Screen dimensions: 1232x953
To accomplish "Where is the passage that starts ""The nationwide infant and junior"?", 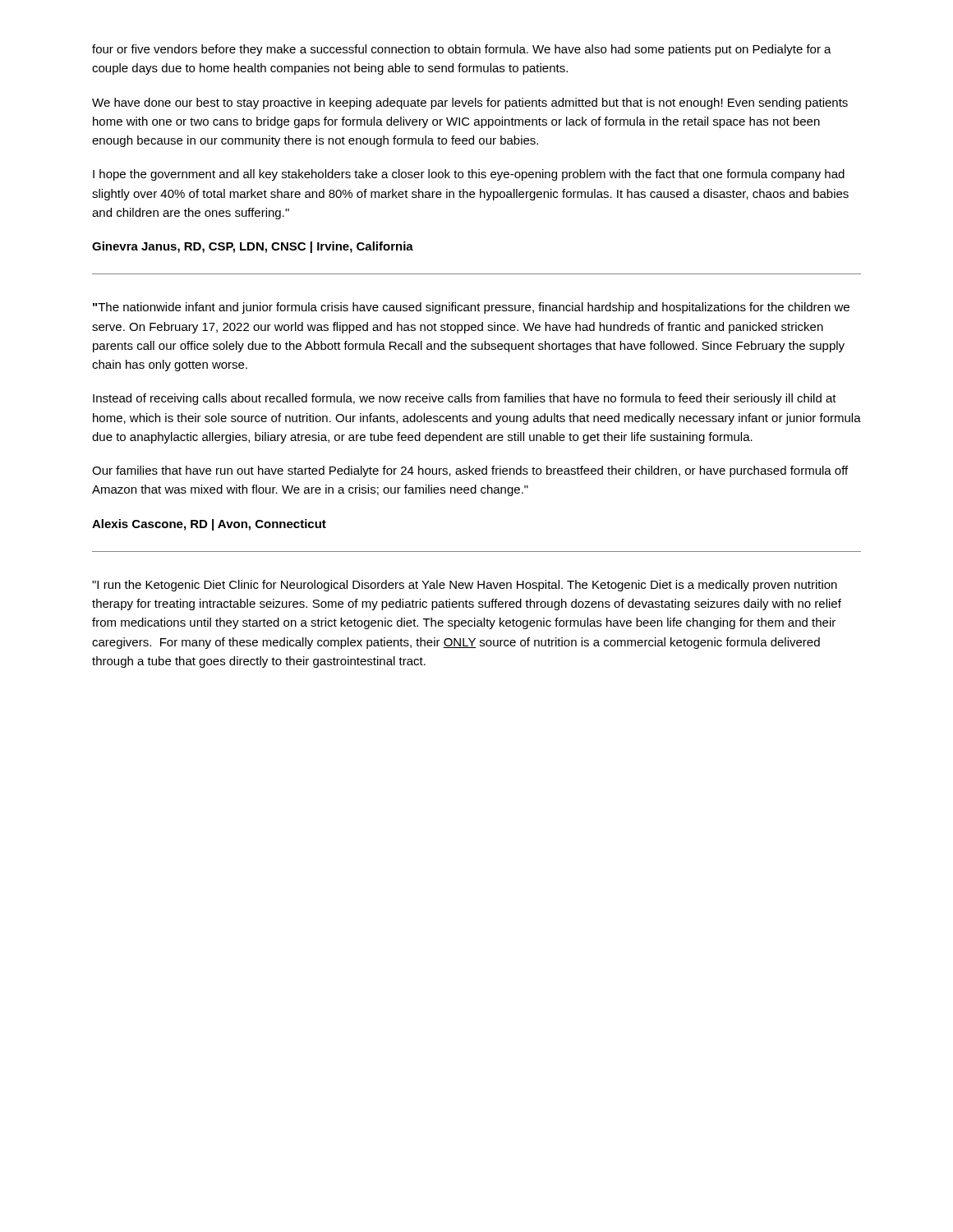I will click(471, 336).
